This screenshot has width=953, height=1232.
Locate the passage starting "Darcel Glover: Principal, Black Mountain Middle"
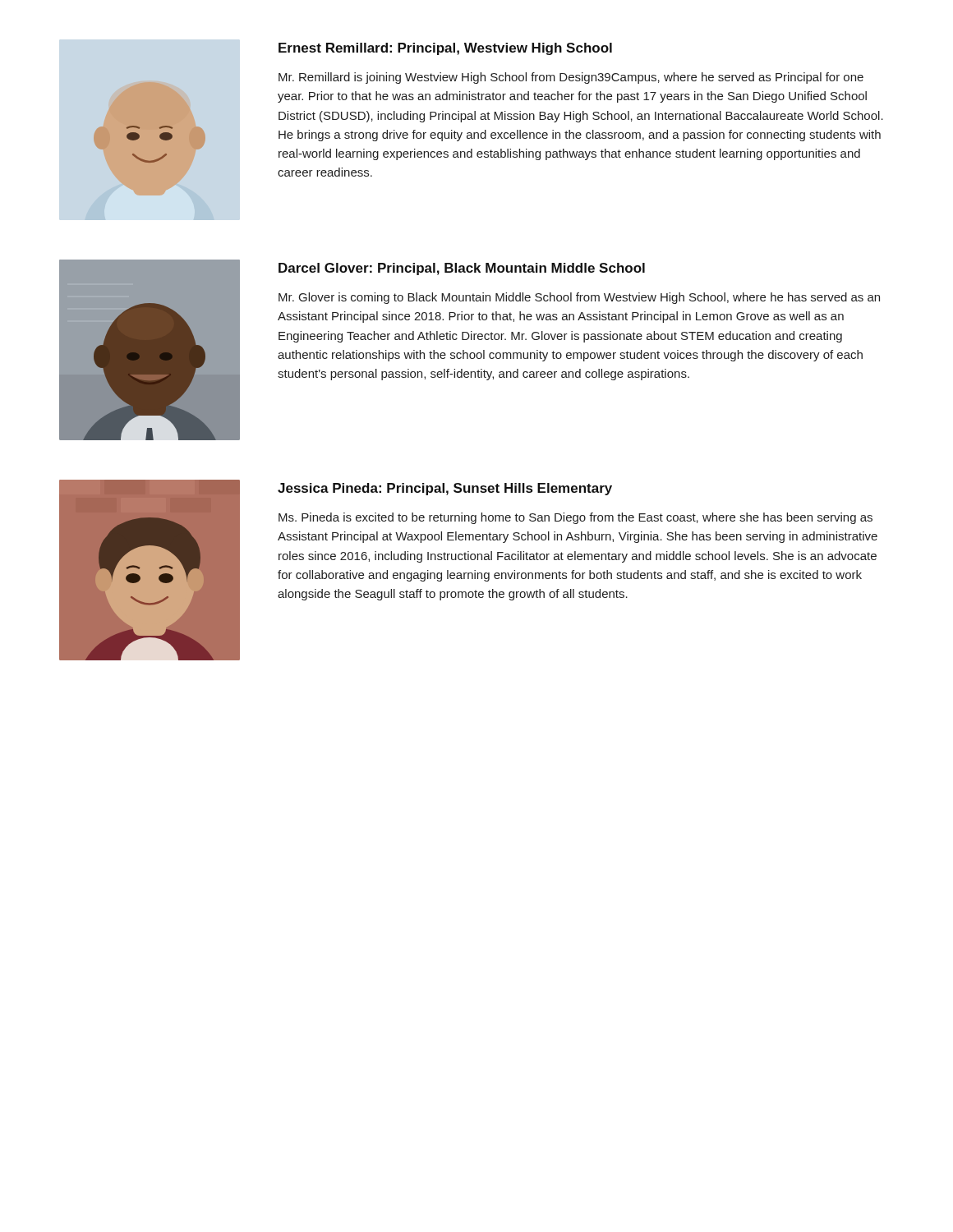coord(462,268)
